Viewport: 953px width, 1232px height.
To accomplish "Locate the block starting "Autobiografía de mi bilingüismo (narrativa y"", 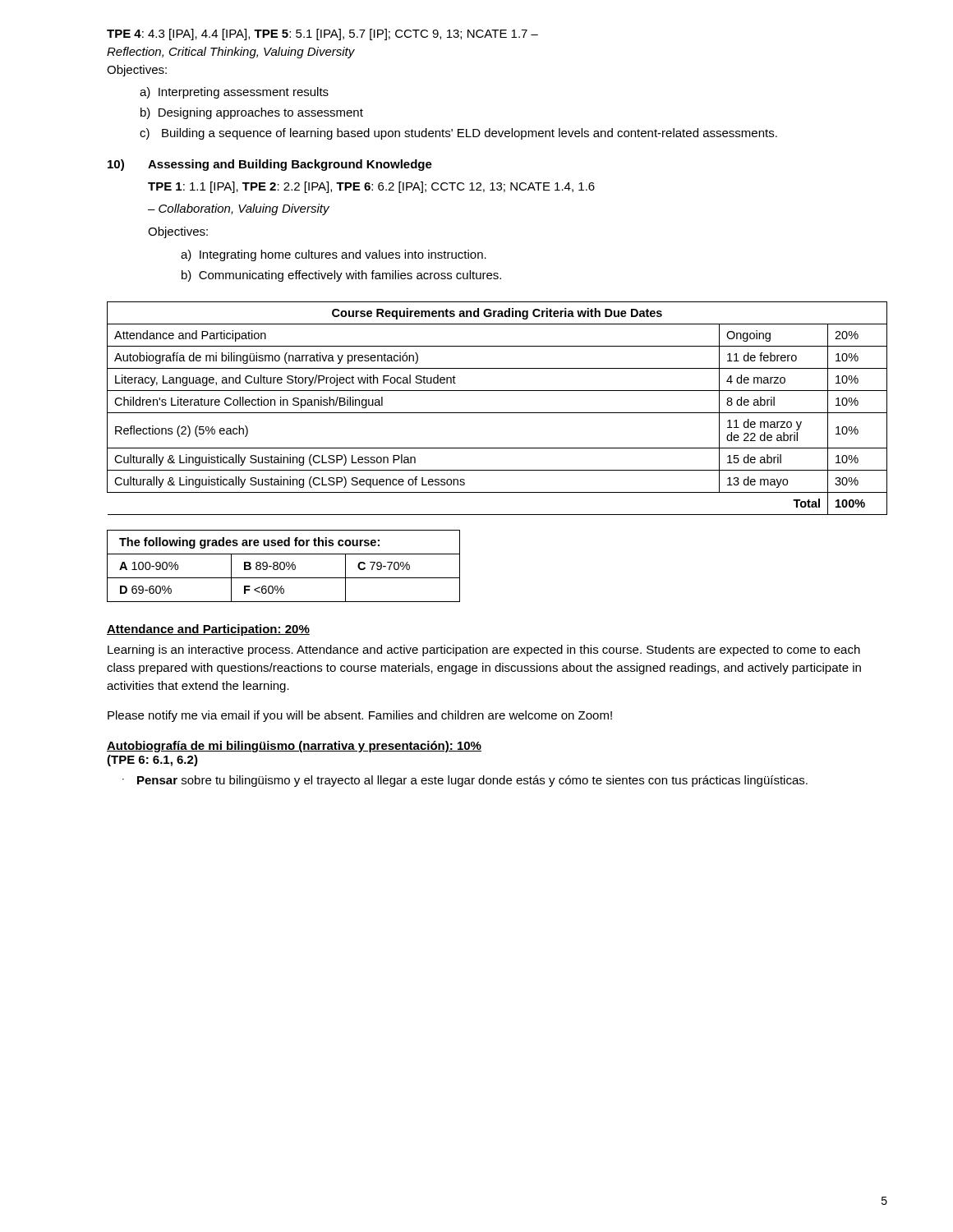I will [x=294, y=753].
